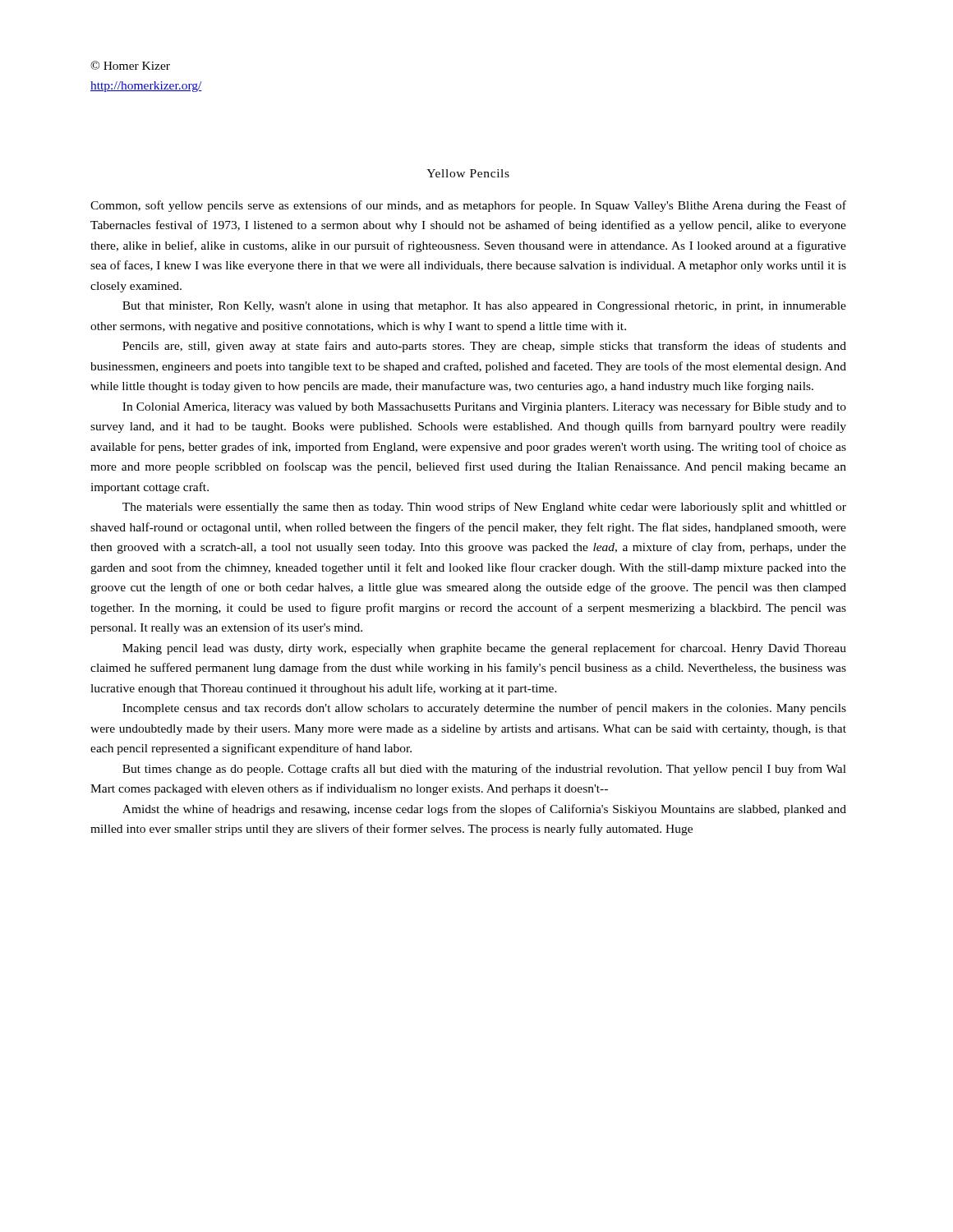Screen dimensions: 1232x953
Task: Locate the text block that says "Common, soft yellow pencils"
Action: (x=468, y=517)
